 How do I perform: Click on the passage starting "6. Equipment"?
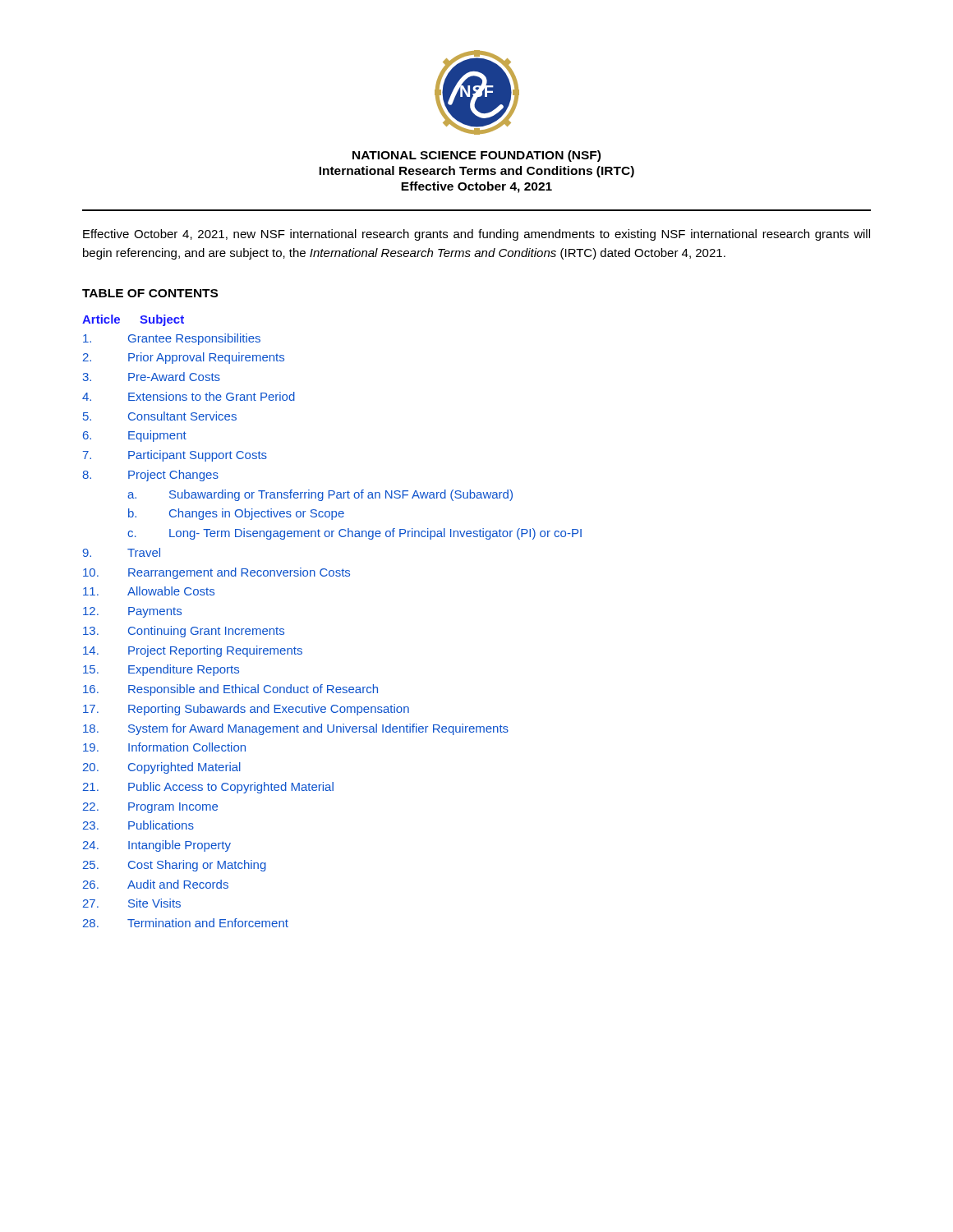tap(134, 435)
